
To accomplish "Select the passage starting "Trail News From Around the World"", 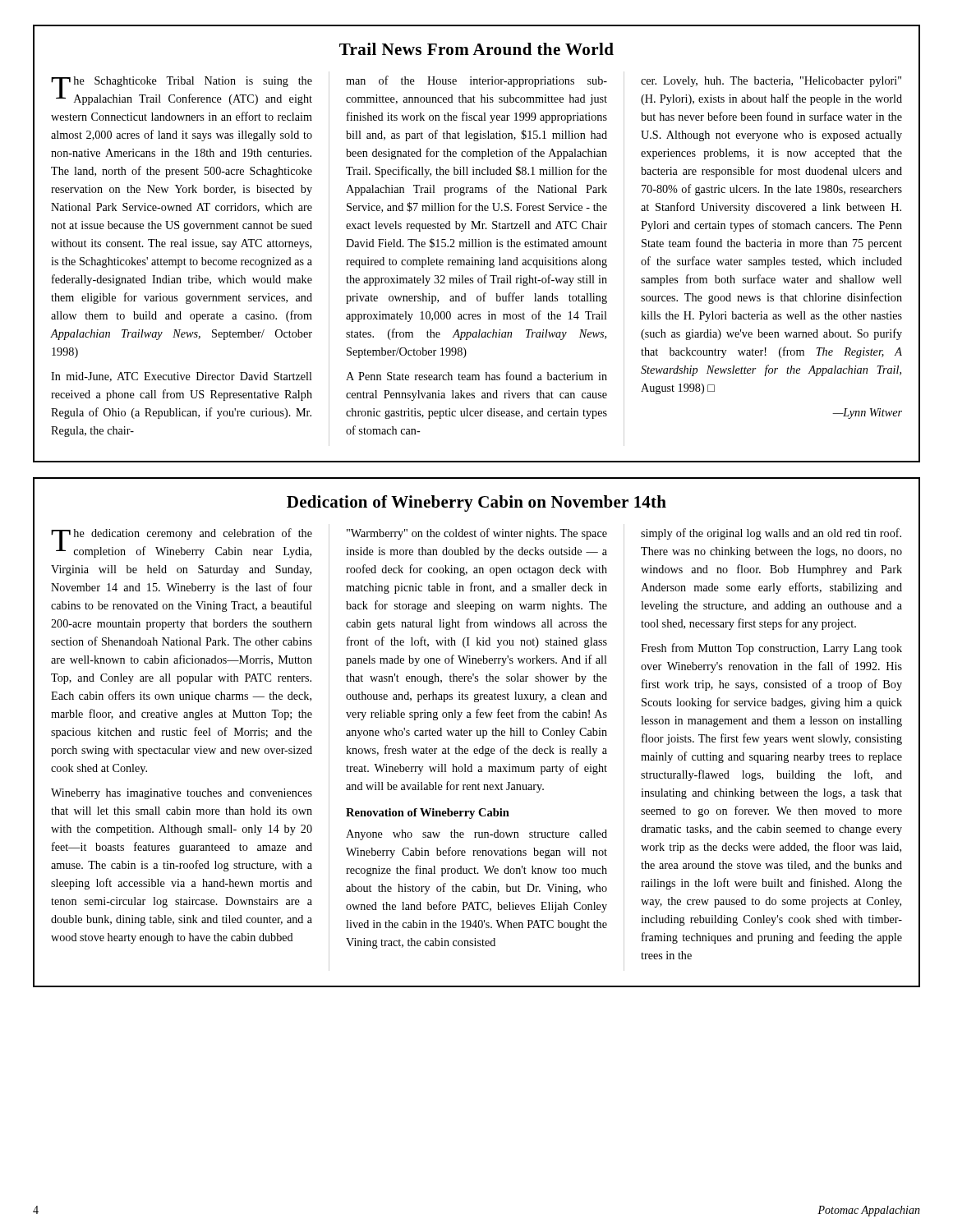I will click(476, 49).
